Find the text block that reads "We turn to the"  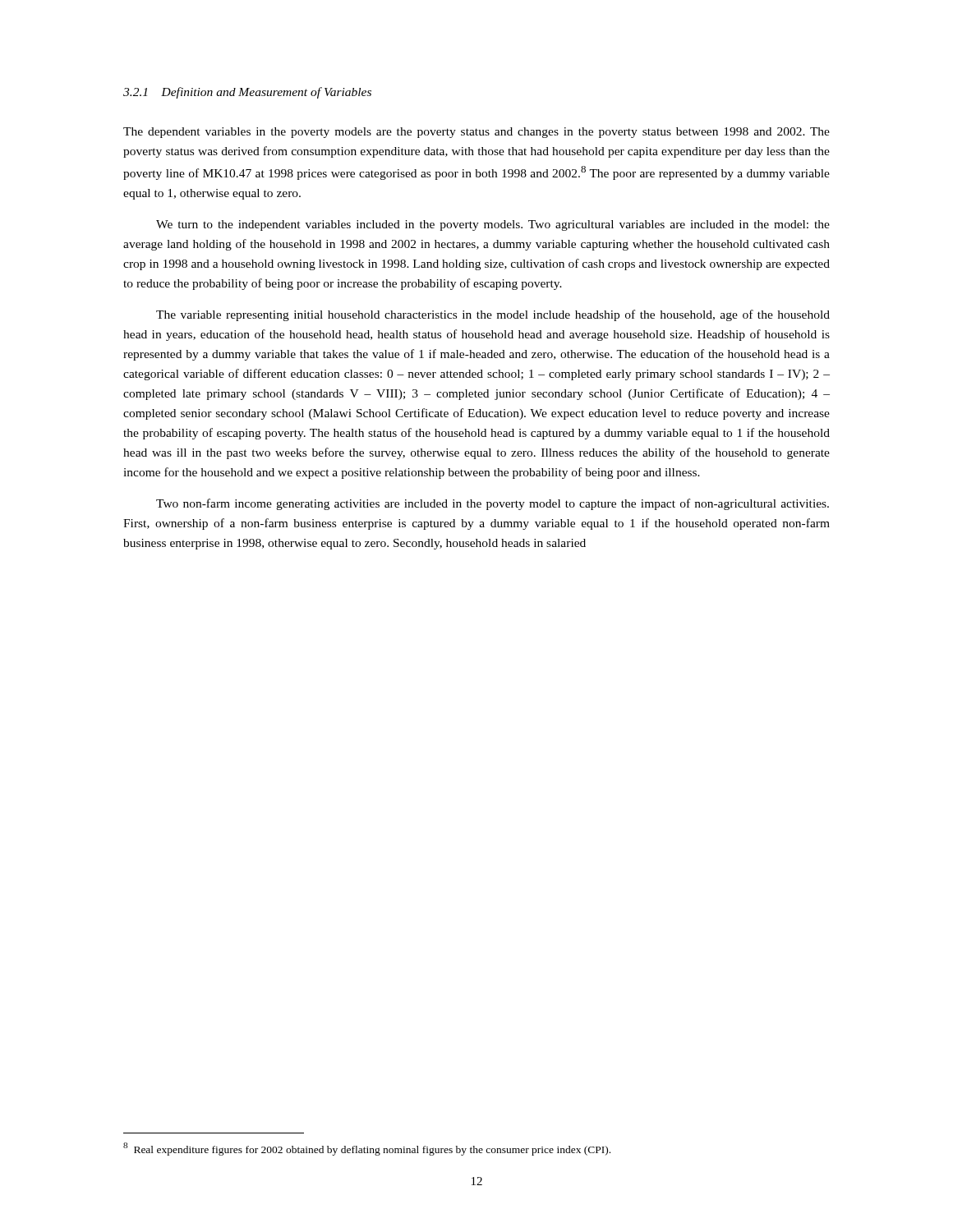pyautogui.click(x=476, y=254)
